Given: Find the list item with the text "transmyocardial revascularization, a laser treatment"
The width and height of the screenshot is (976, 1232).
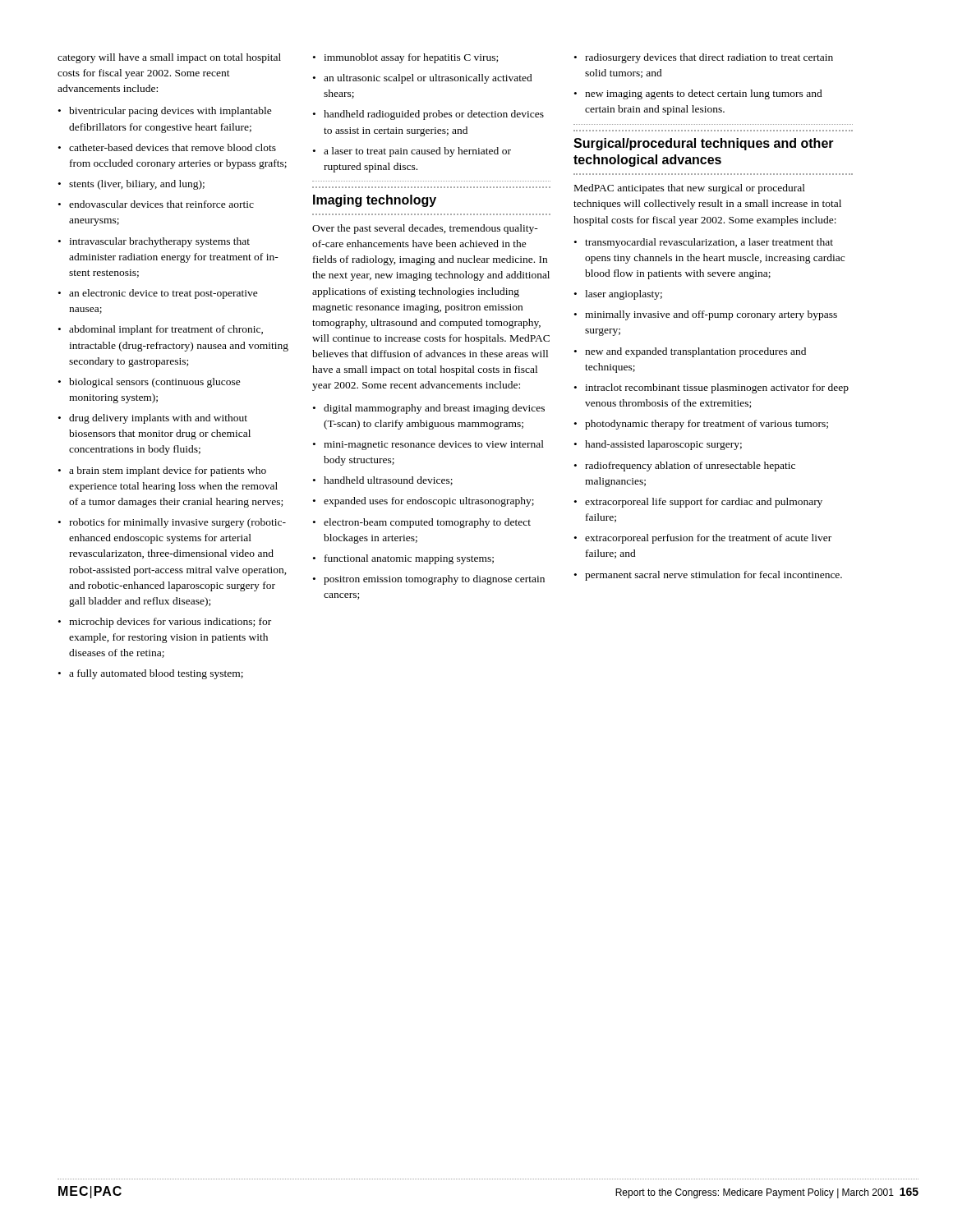Looking at the screenshot, I should (x=713, y=257).
